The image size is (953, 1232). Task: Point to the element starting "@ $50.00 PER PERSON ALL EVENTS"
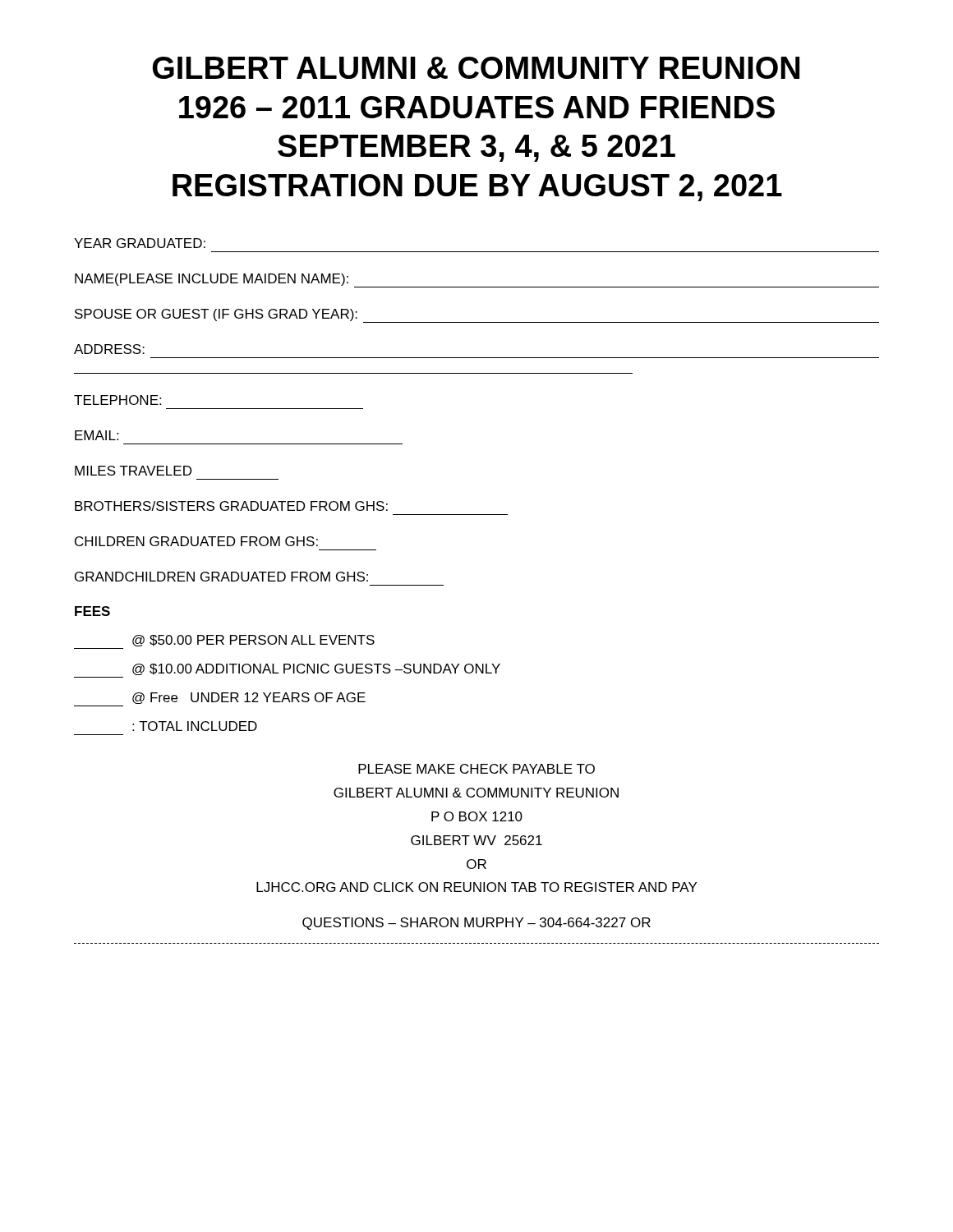point(224,640)
